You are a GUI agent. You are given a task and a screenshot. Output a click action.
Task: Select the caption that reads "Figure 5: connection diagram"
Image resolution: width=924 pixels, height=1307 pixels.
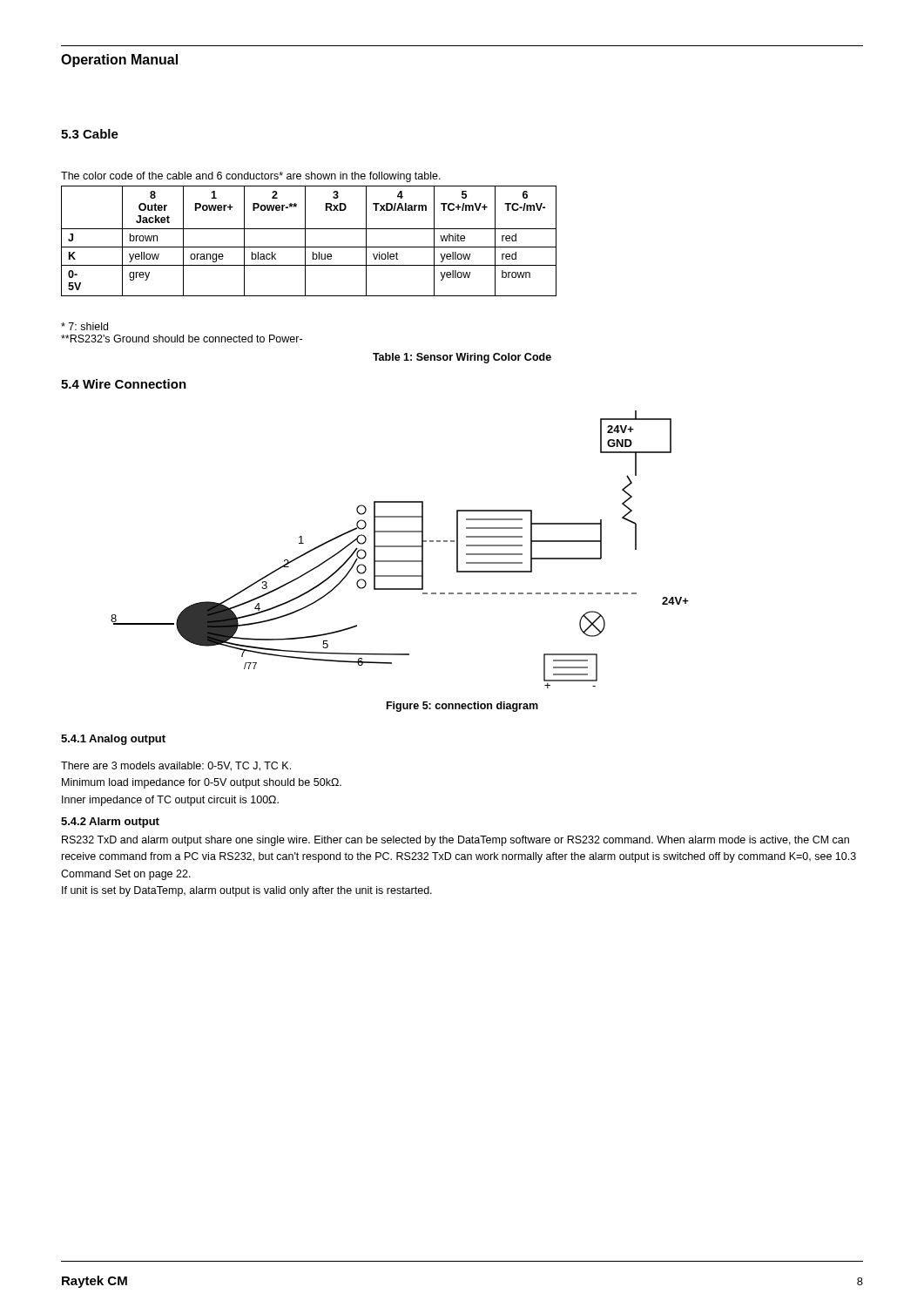point(462,706)
